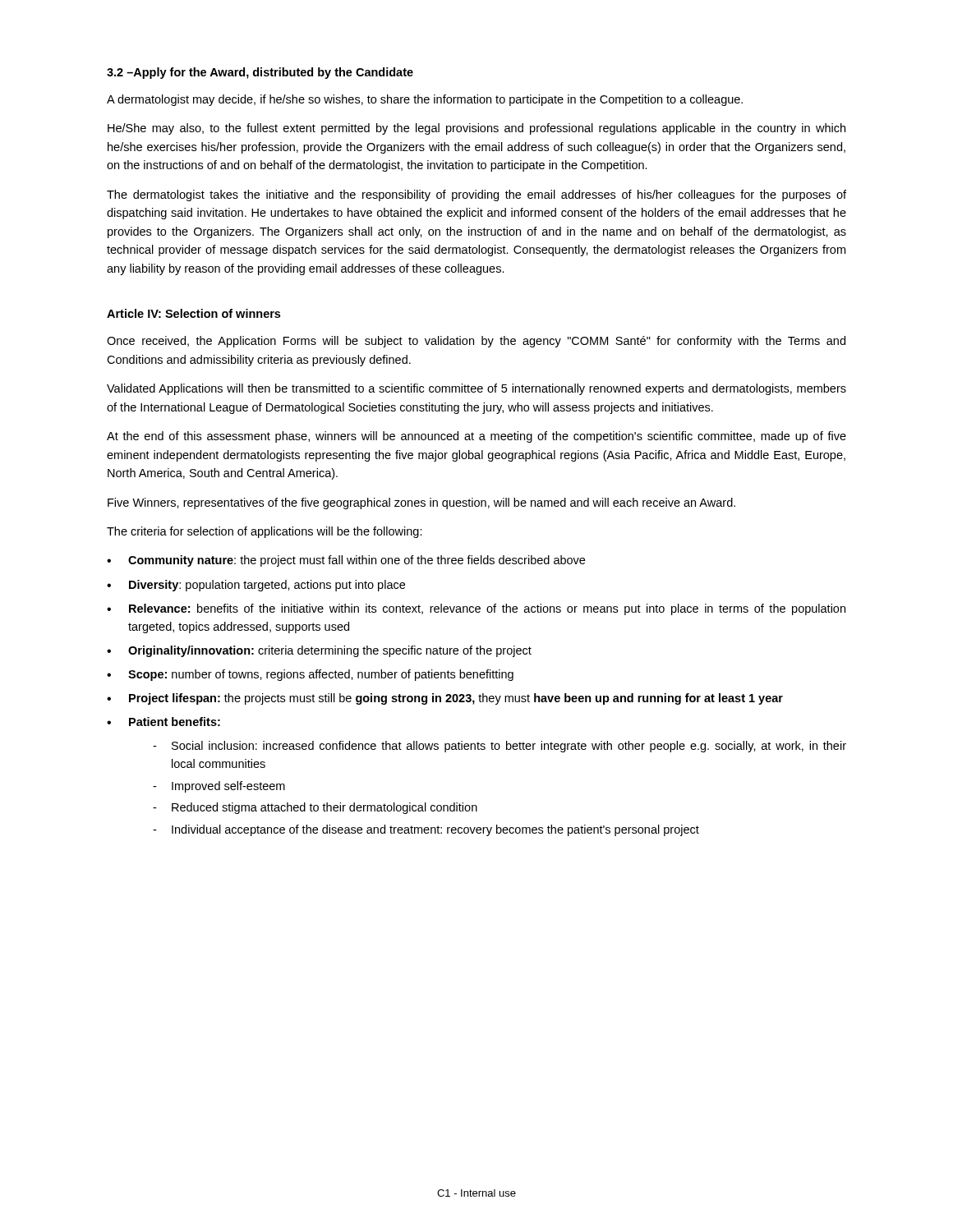
Task: Locate the text block containing "At the end of this assessment phase, winners"
Action: [476, 455]
